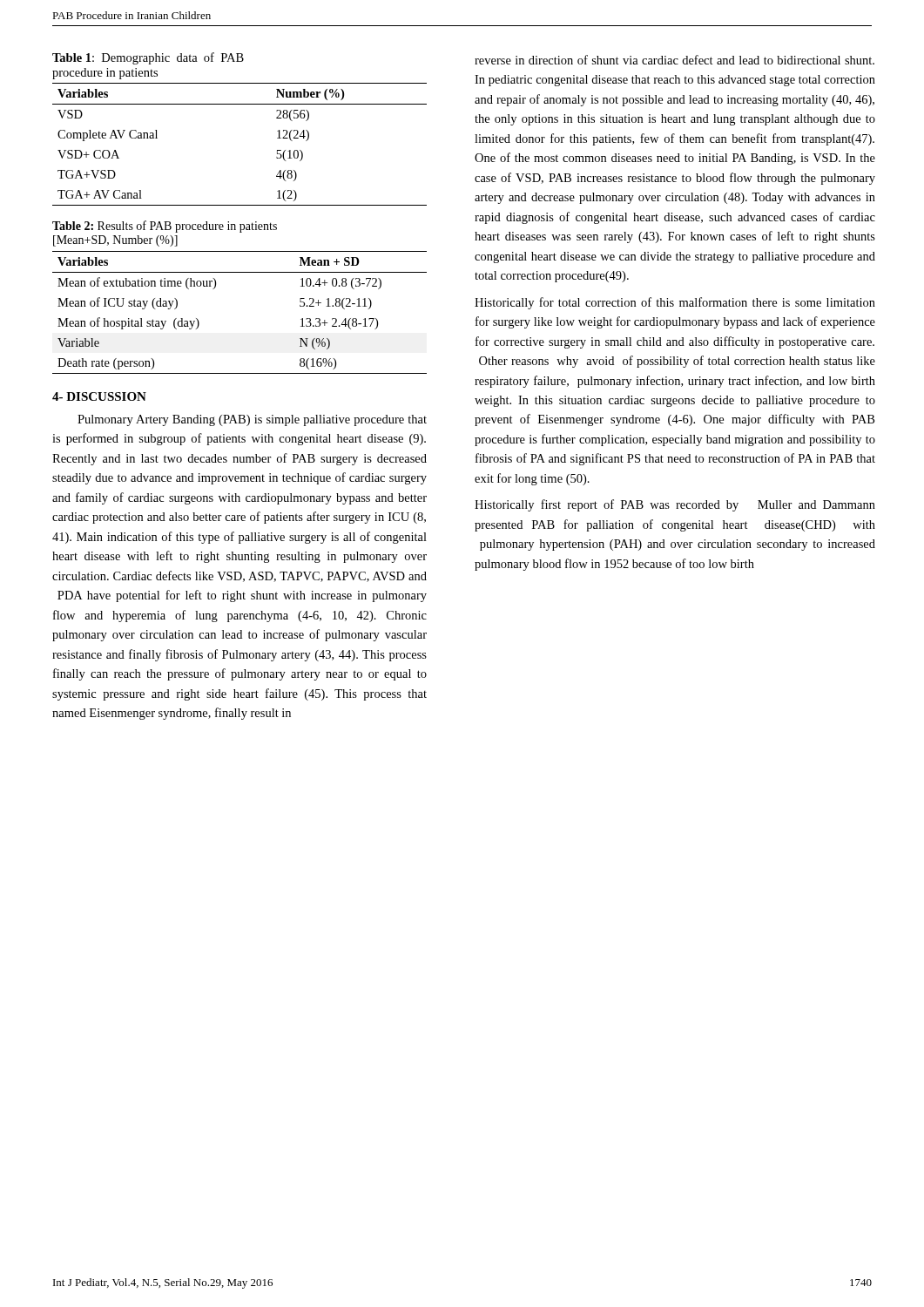Image resolution: width=924 pixels, height=1307 pixels.
Task: Navigate to the text starting "4- DISCUSSION"
Action: pyautogui.click(x=99, y=396)
